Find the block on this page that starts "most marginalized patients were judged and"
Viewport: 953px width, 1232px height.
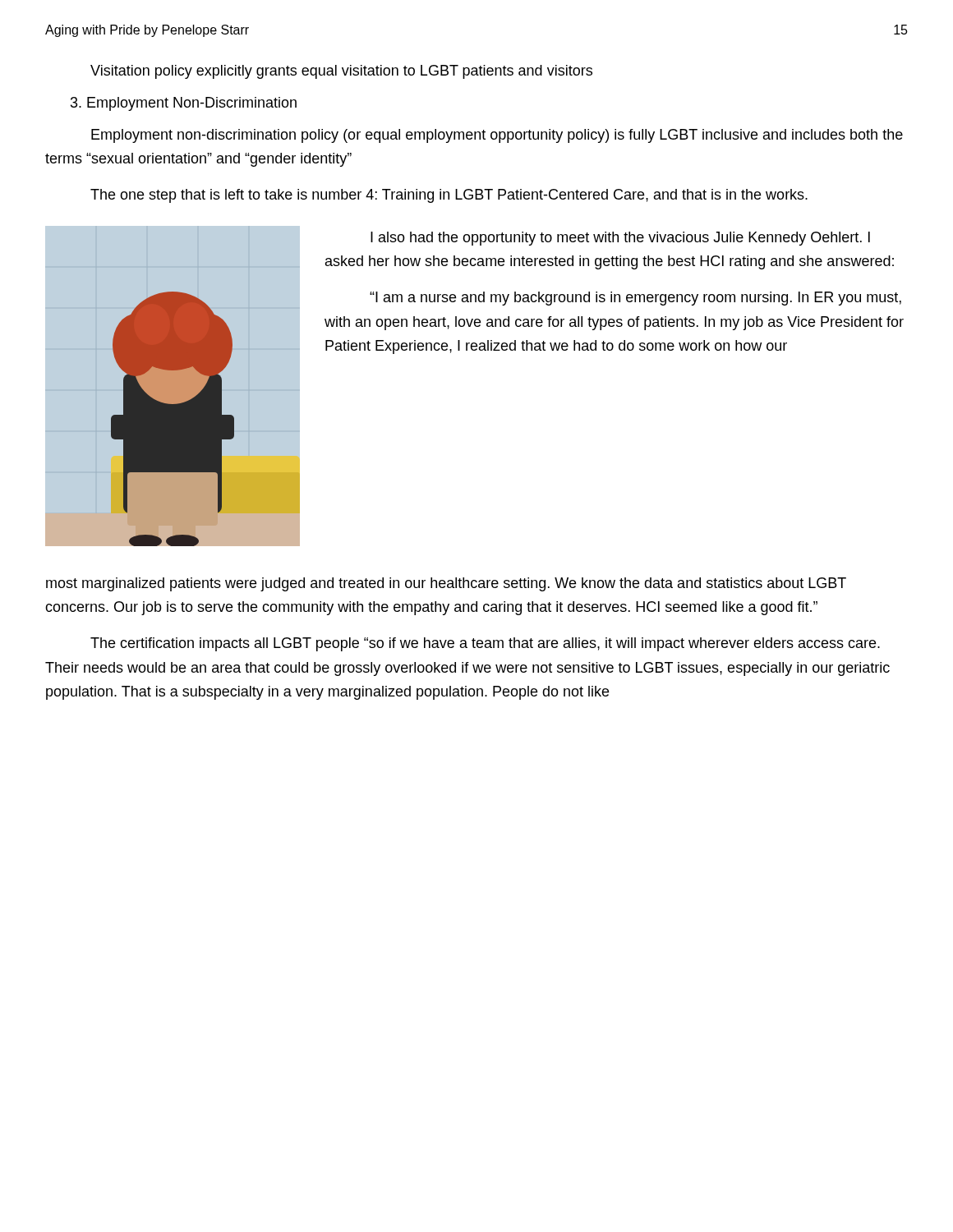pyautogui.click(x=446, y=595)
